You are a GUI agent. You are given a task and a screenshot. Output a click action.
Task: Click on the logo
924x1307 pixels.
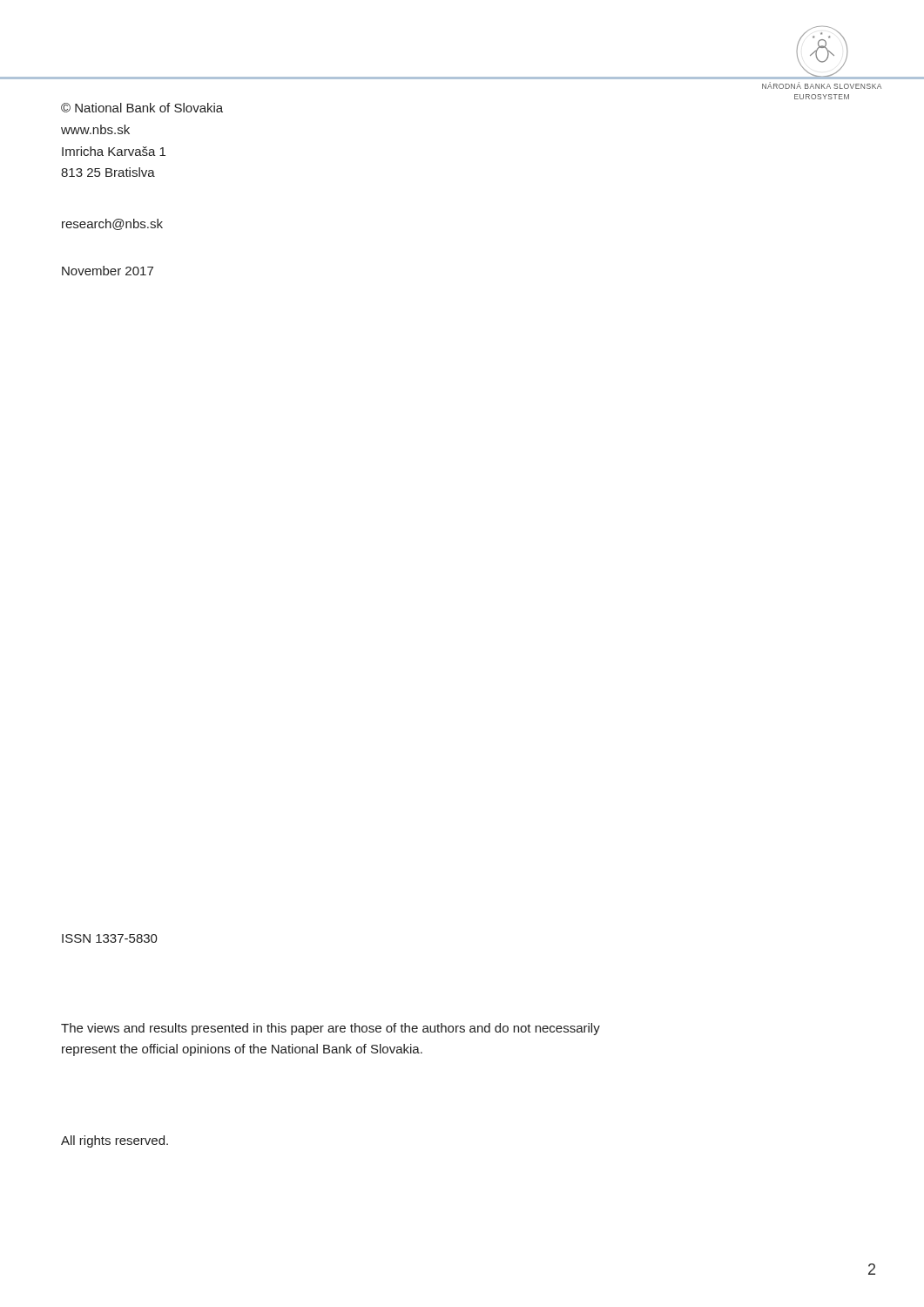pos(822,64)
